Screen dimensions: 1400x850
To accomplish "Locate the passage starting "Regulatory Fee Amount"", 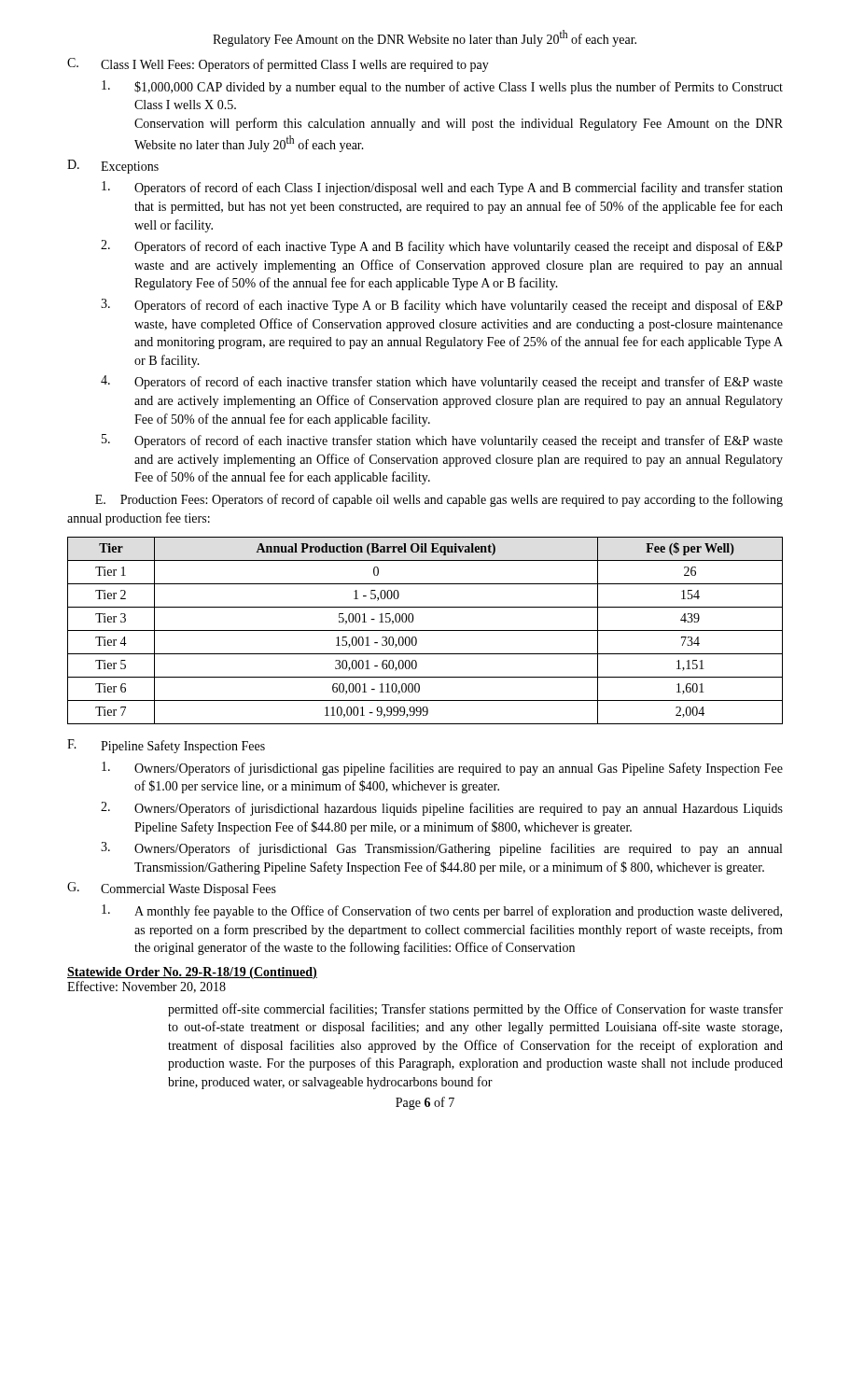I will pyautogui.click(x=425, y=38).
